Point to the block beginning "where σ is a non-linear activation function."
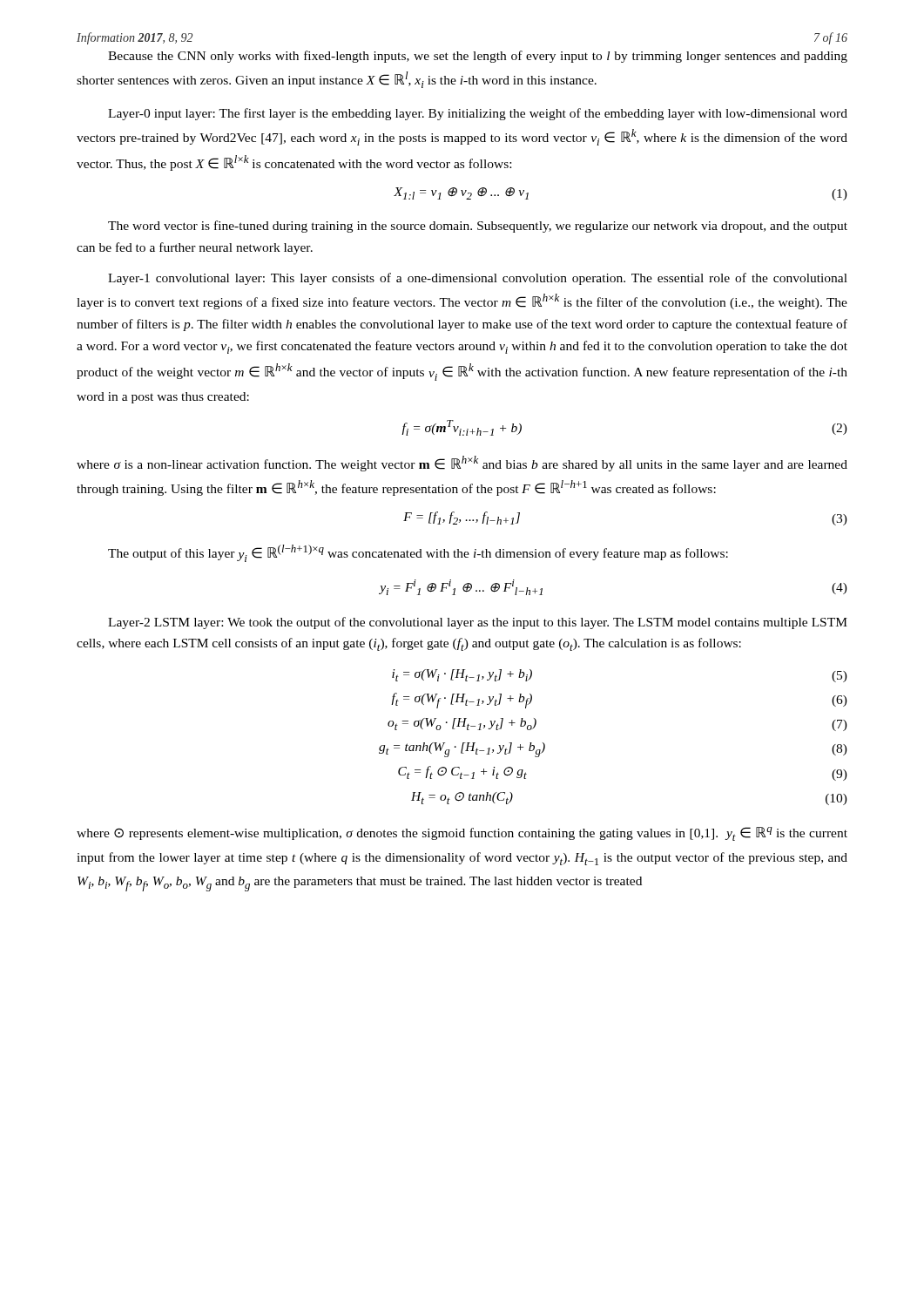Screen dimensions: 1307x924 (x=462, y=476)
